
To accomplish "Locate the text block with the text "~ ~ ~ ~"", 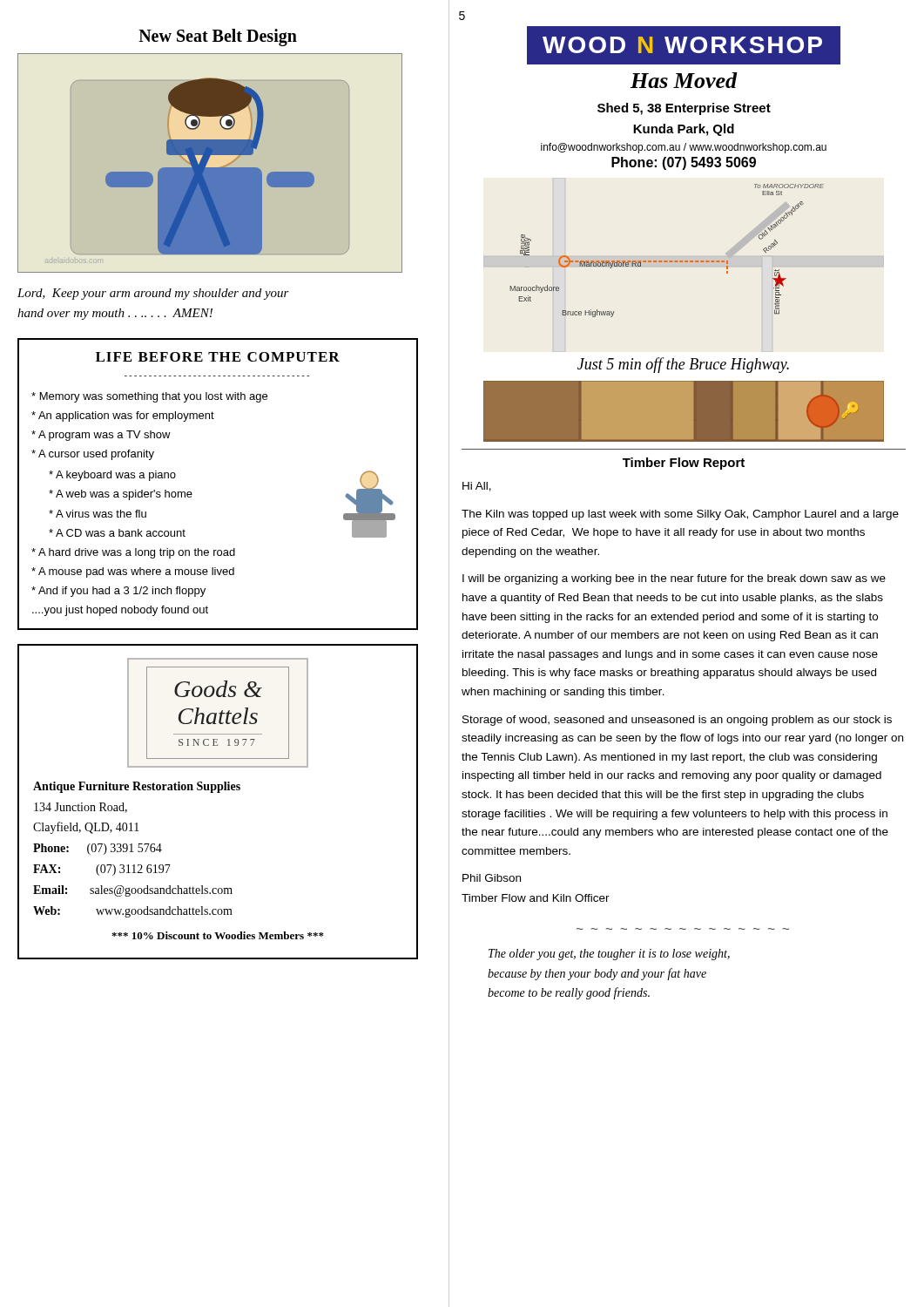I will [684, 929].
